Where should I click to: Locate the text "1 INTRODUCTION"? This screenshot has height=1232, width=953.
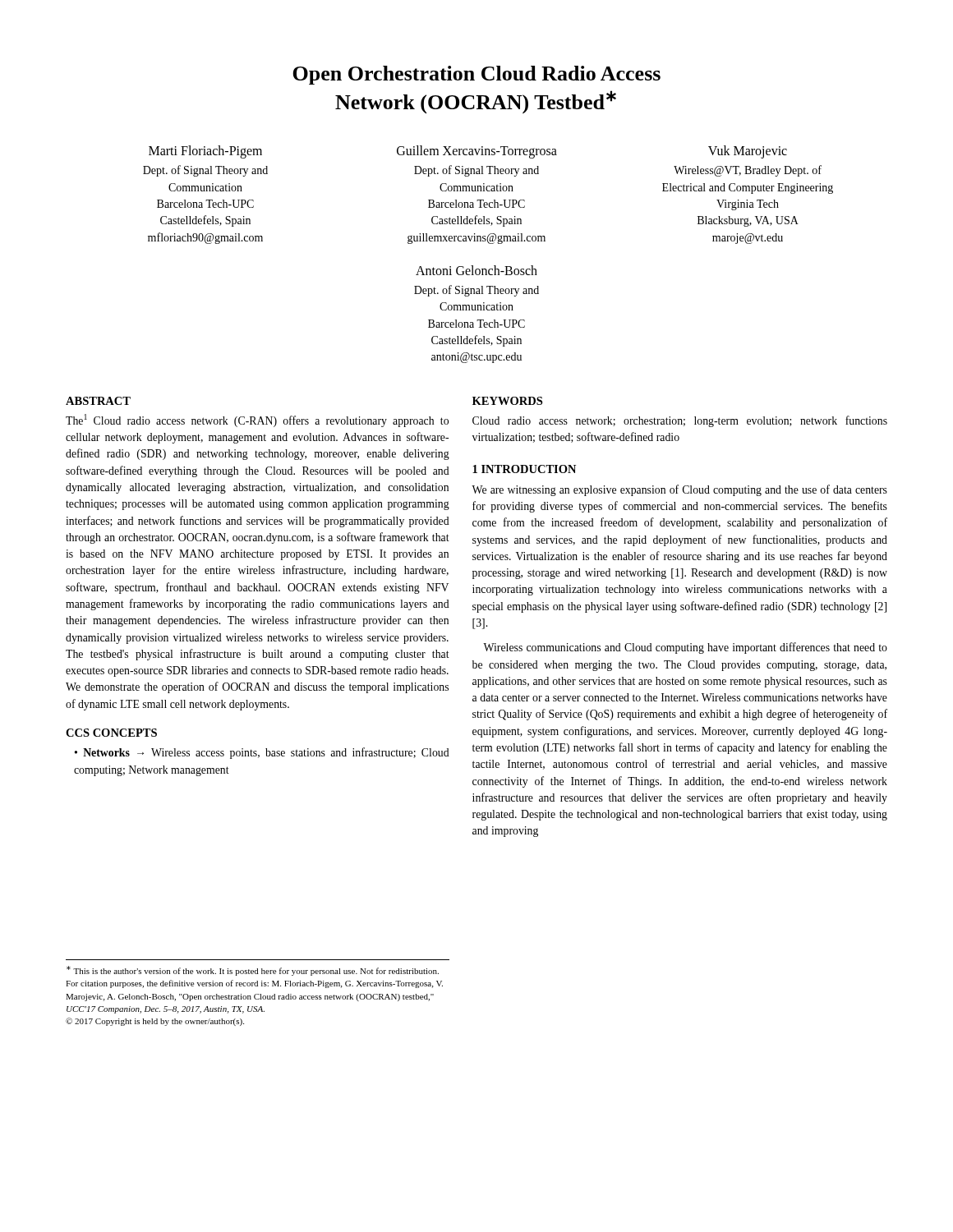click(x=524, y=469)
